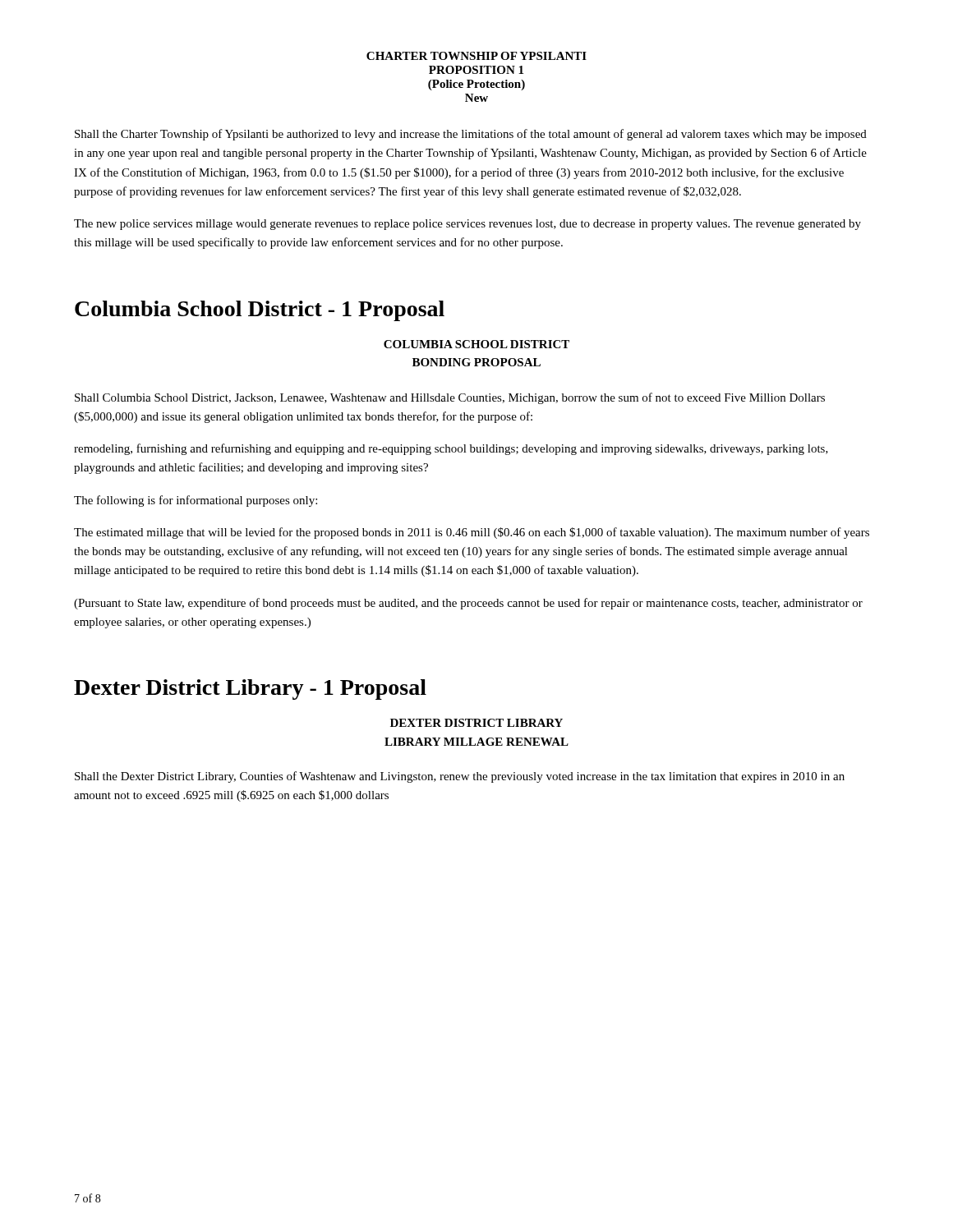Locate the block of text that opens with "Shall the Charter Township of Ypsilanti be"
Screen dimensions: 1232x953
476,163
